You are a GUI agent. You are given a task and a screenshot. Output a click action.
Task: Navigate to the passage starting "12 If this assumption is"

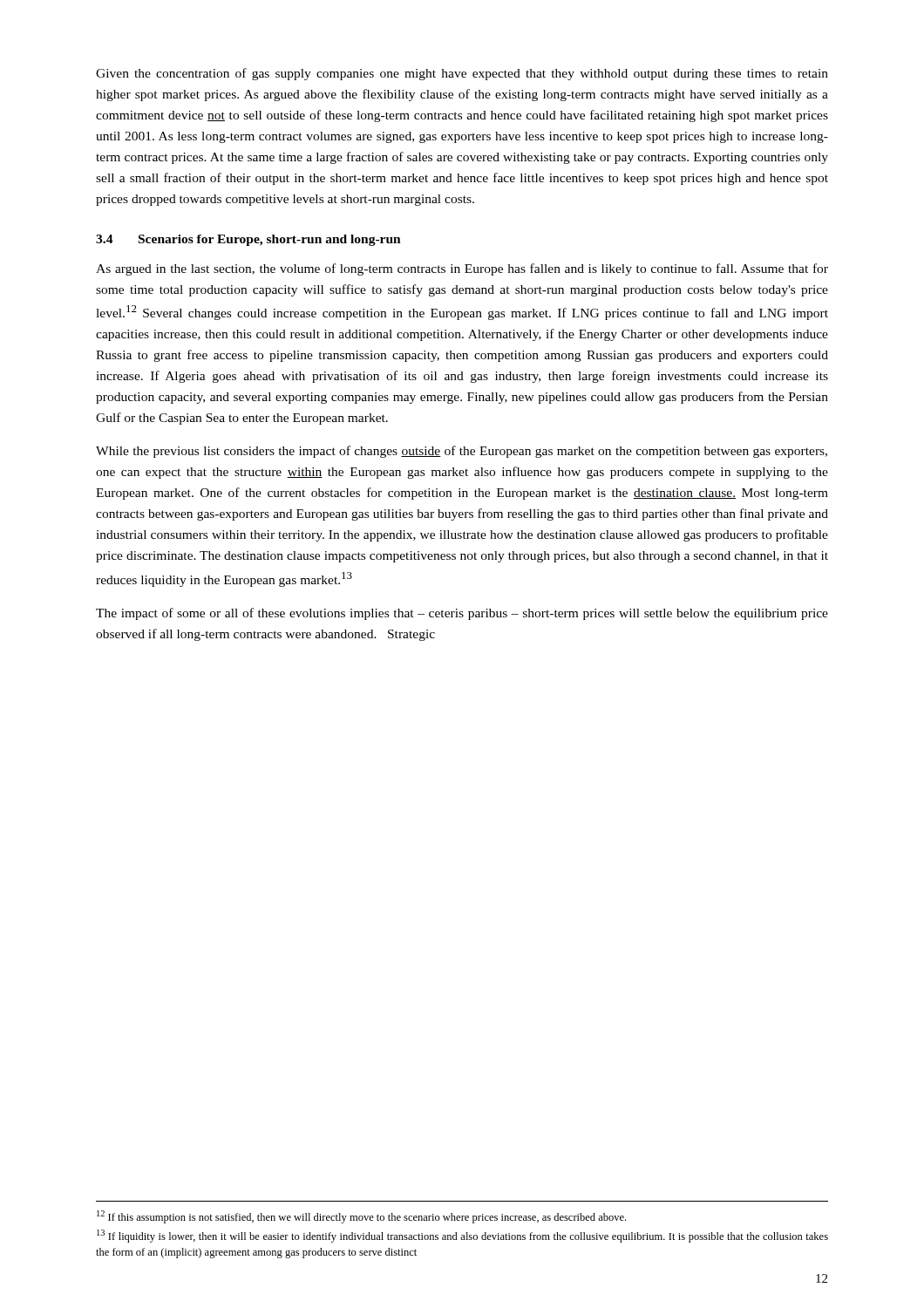[x=361, y=1216]
